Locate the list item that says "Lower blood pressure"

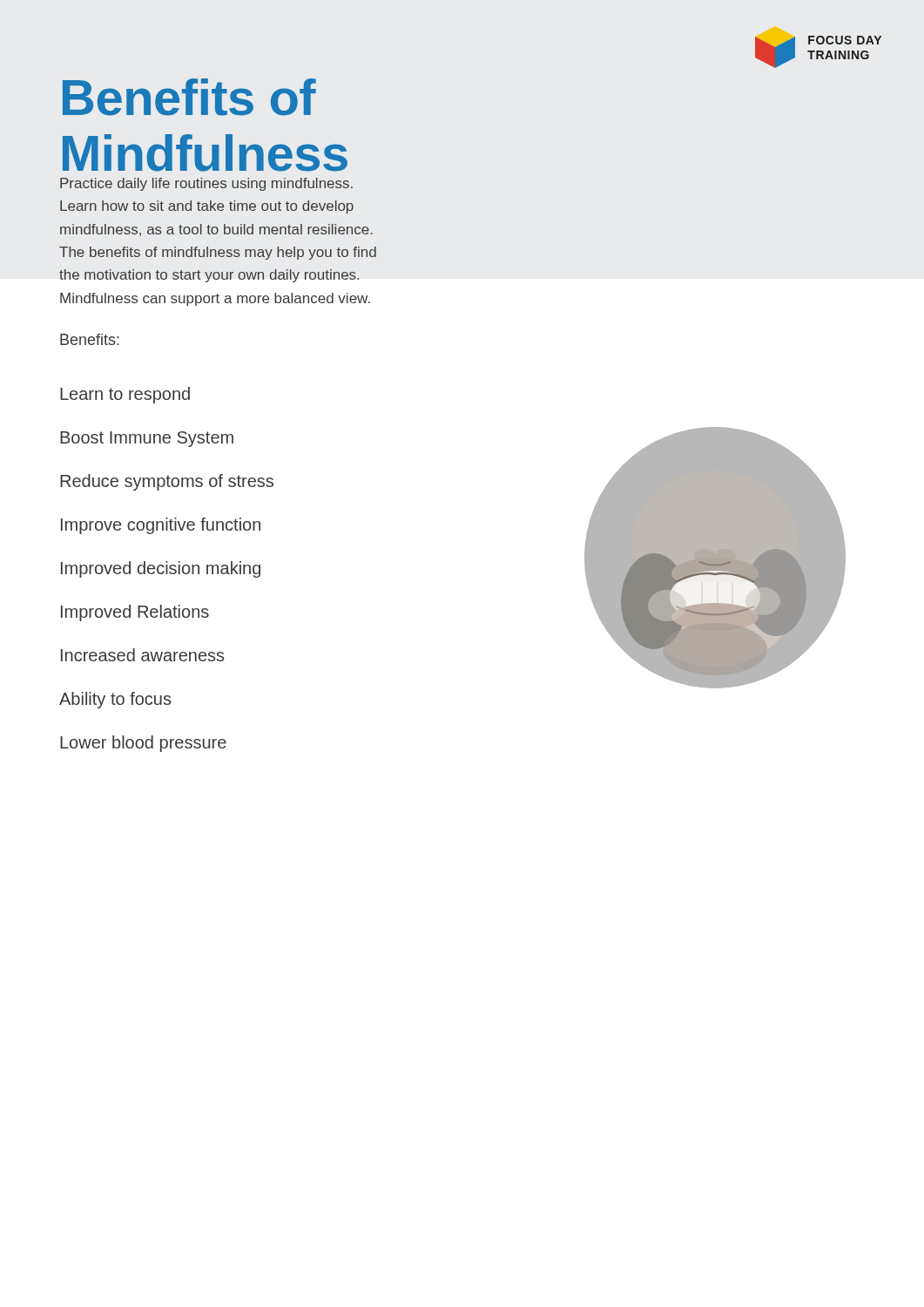click(143, 742)
